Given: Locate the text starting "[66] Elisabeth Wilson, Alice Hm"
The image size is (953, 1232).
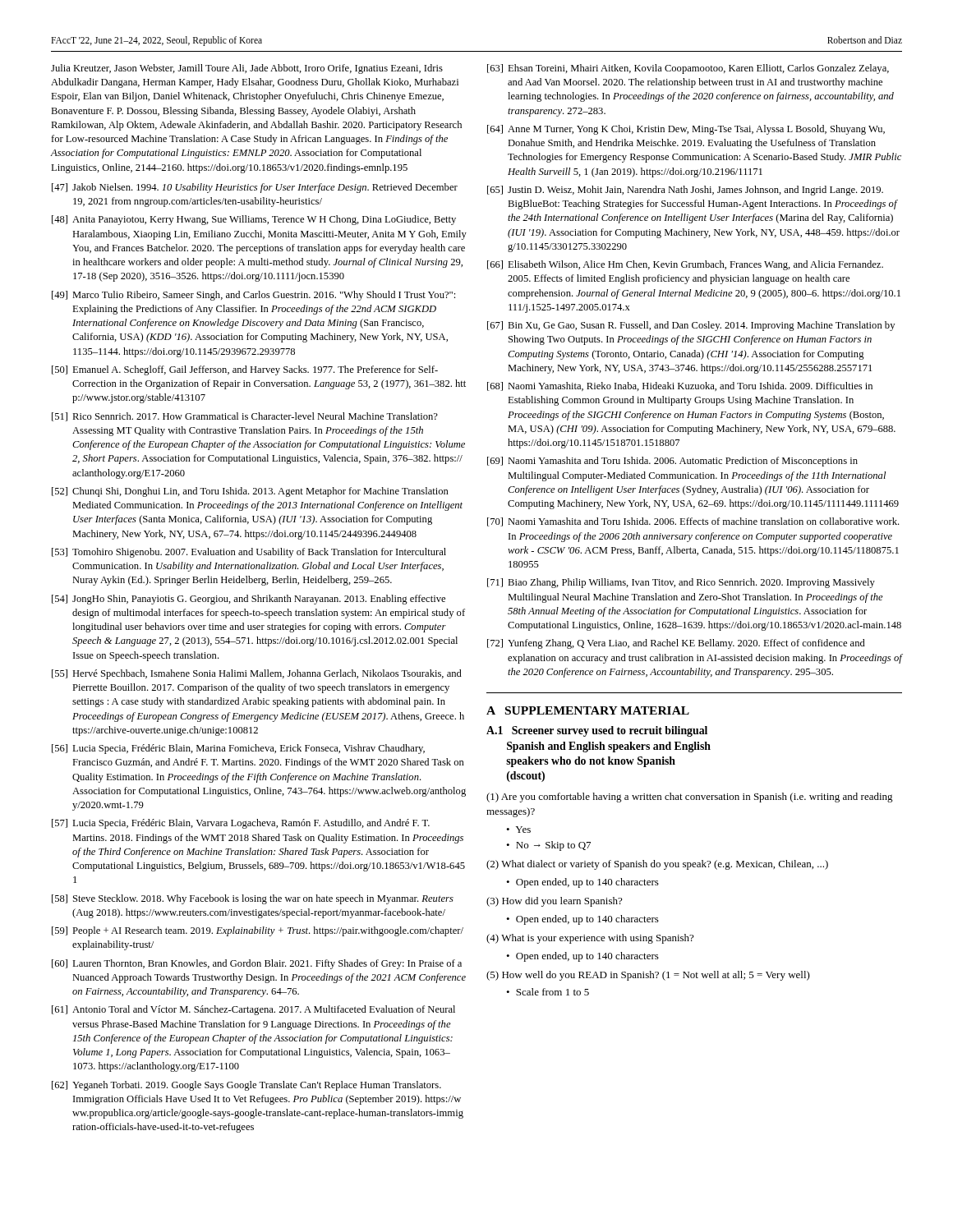Looking at the screenshot, I should [x=694, y=286].
